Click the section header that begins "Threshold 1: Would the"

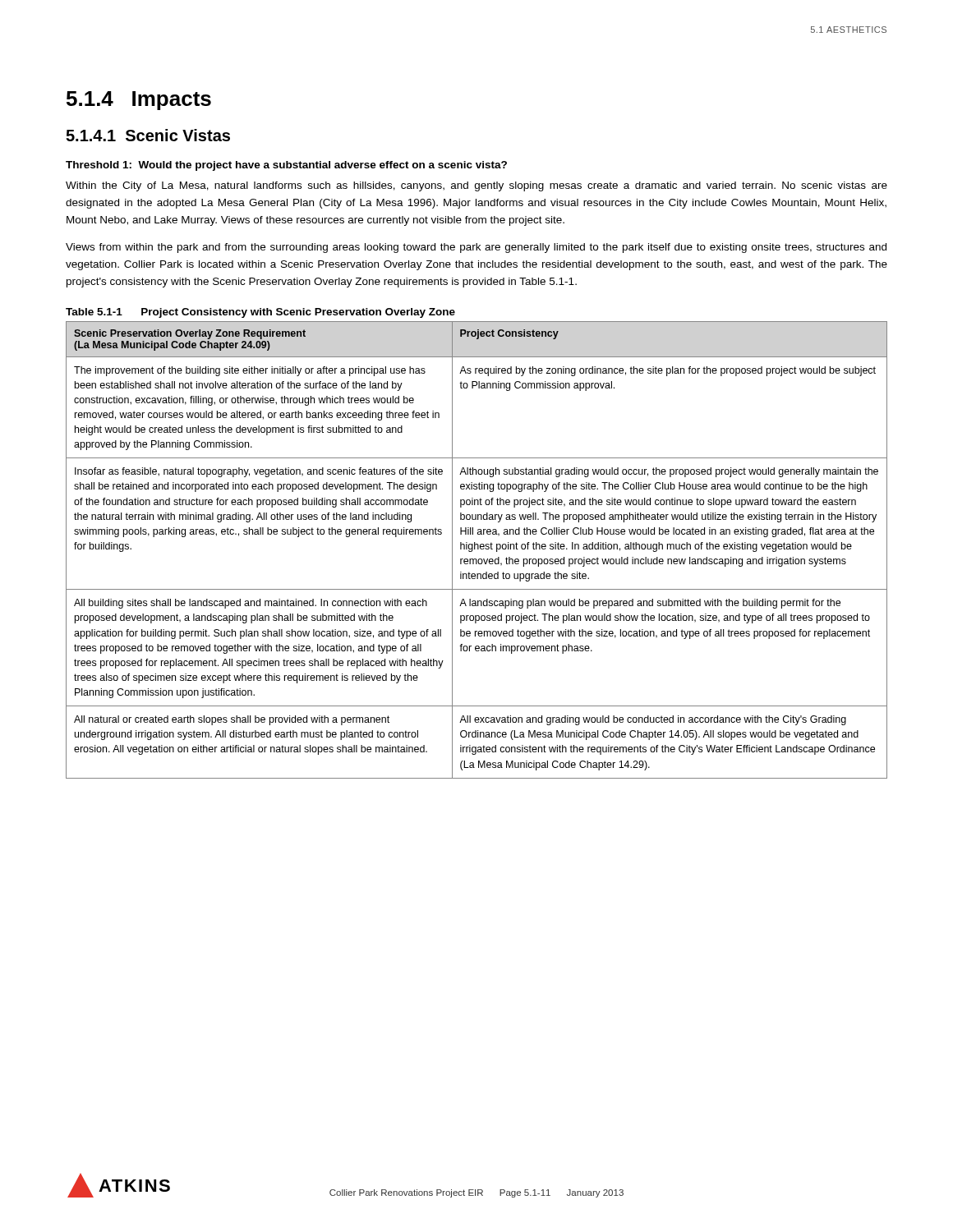[476, 165]
